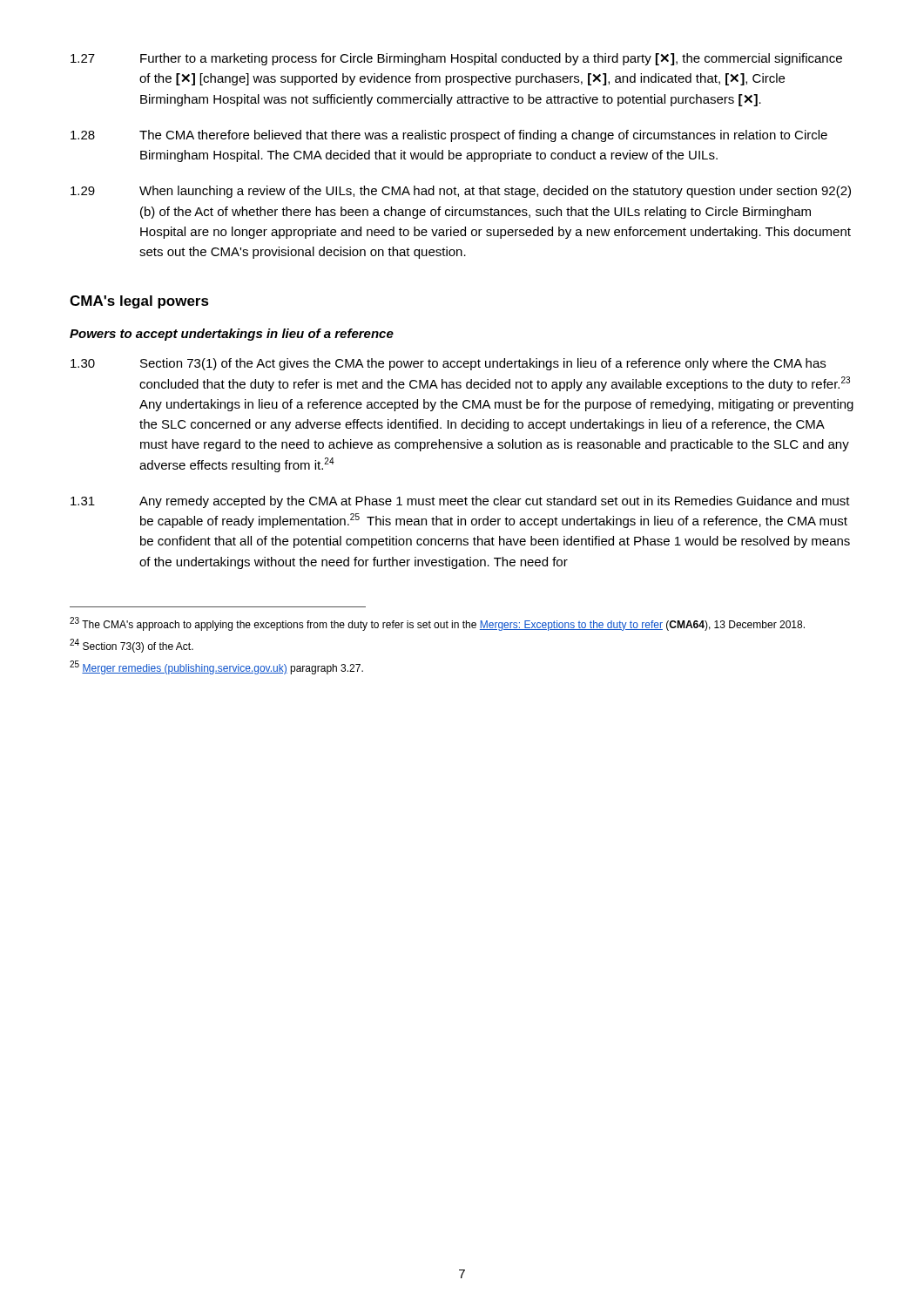Navigate to the passage starting "27 Further to a marketing process for"

tap(462, 78)
